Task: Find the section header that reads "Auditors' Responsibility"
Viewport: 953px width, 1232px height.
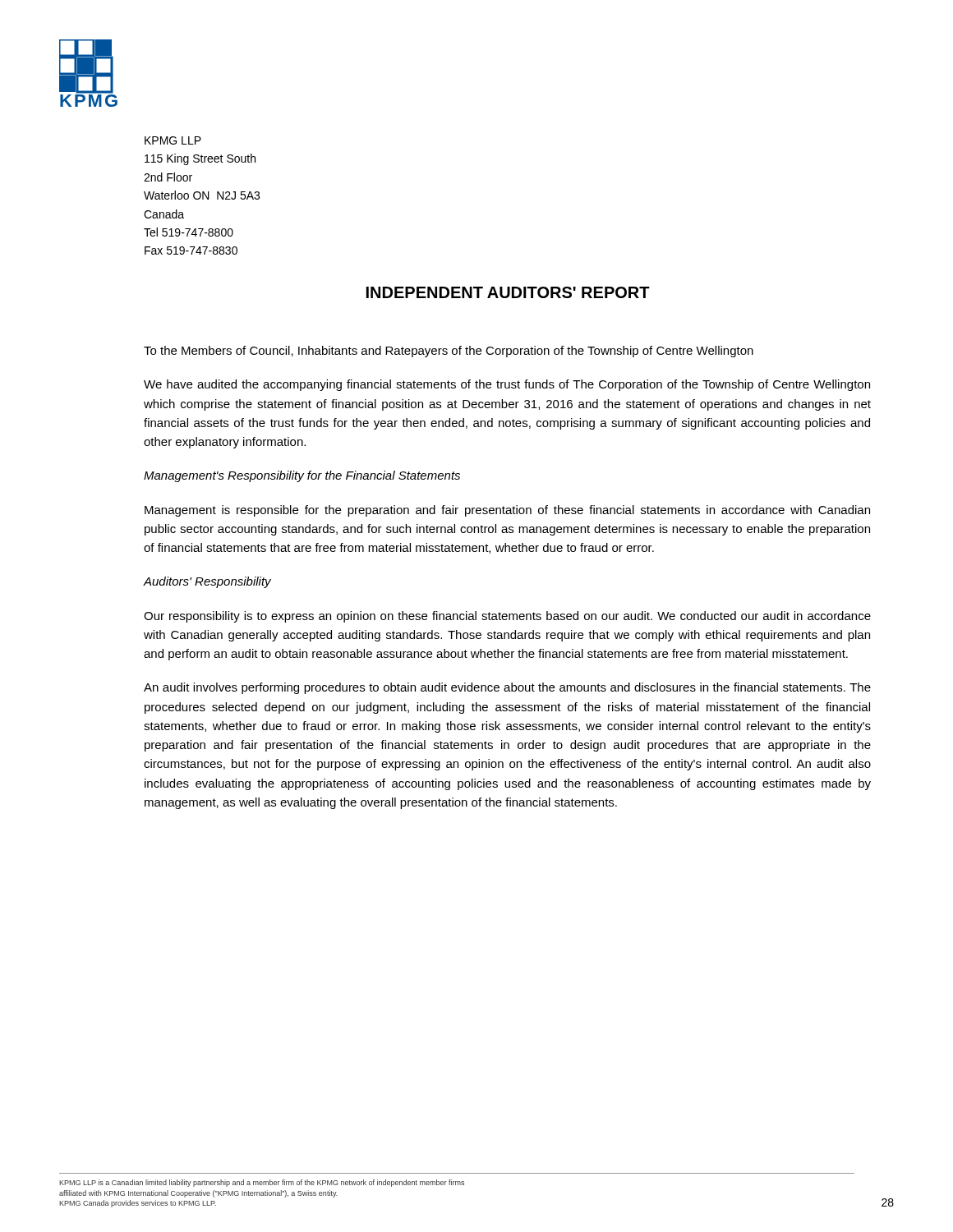Action: (207, 582)
